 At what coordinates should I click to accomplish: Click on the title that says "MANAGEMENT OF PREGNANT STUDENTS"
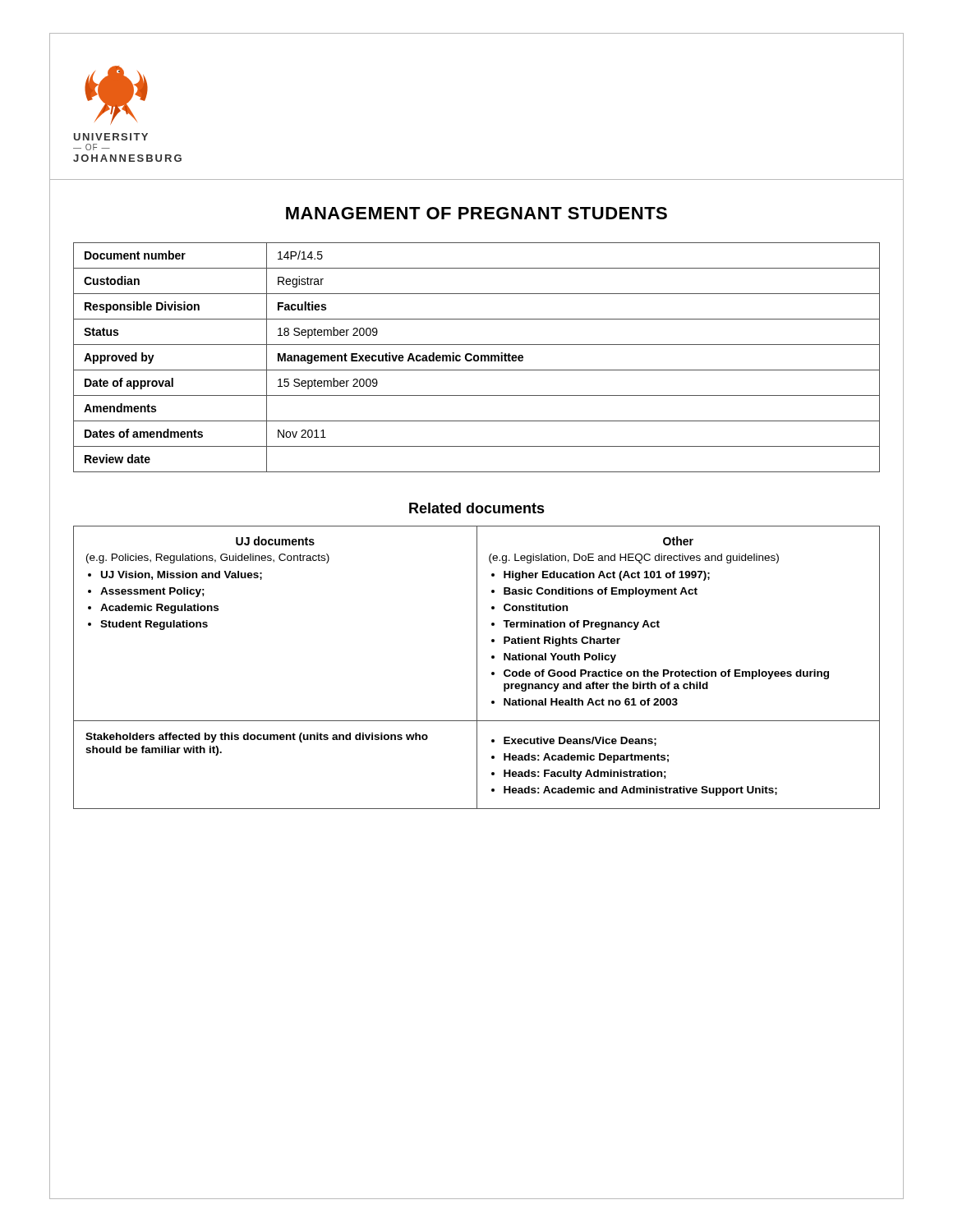click(476, 213)
